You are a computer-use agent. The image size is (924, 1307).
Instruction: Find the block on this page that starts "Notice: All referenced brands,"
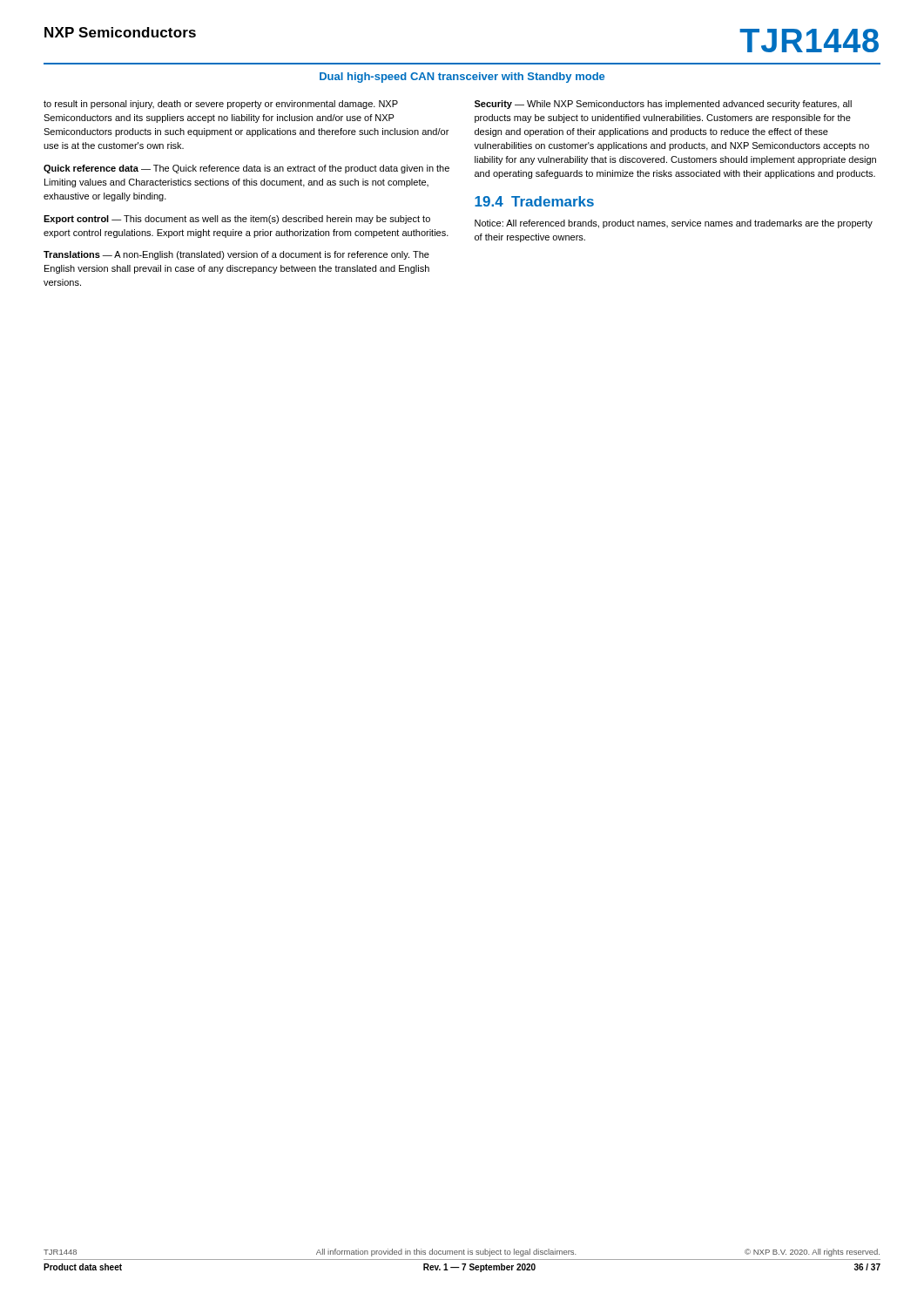[x=673, y=230]
